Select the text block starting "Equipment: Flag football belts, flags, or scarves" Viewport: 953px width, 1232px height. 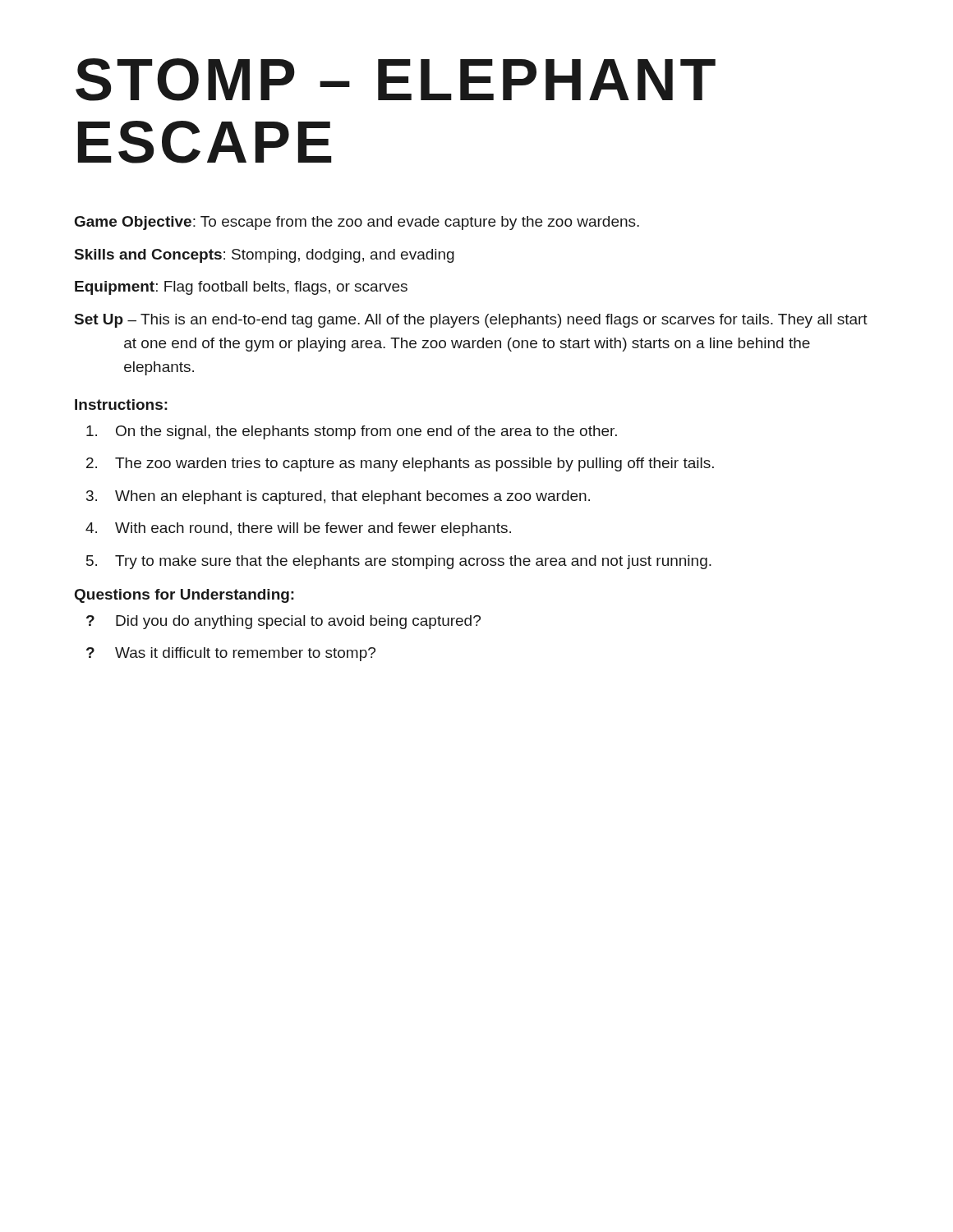pos(241,286)
